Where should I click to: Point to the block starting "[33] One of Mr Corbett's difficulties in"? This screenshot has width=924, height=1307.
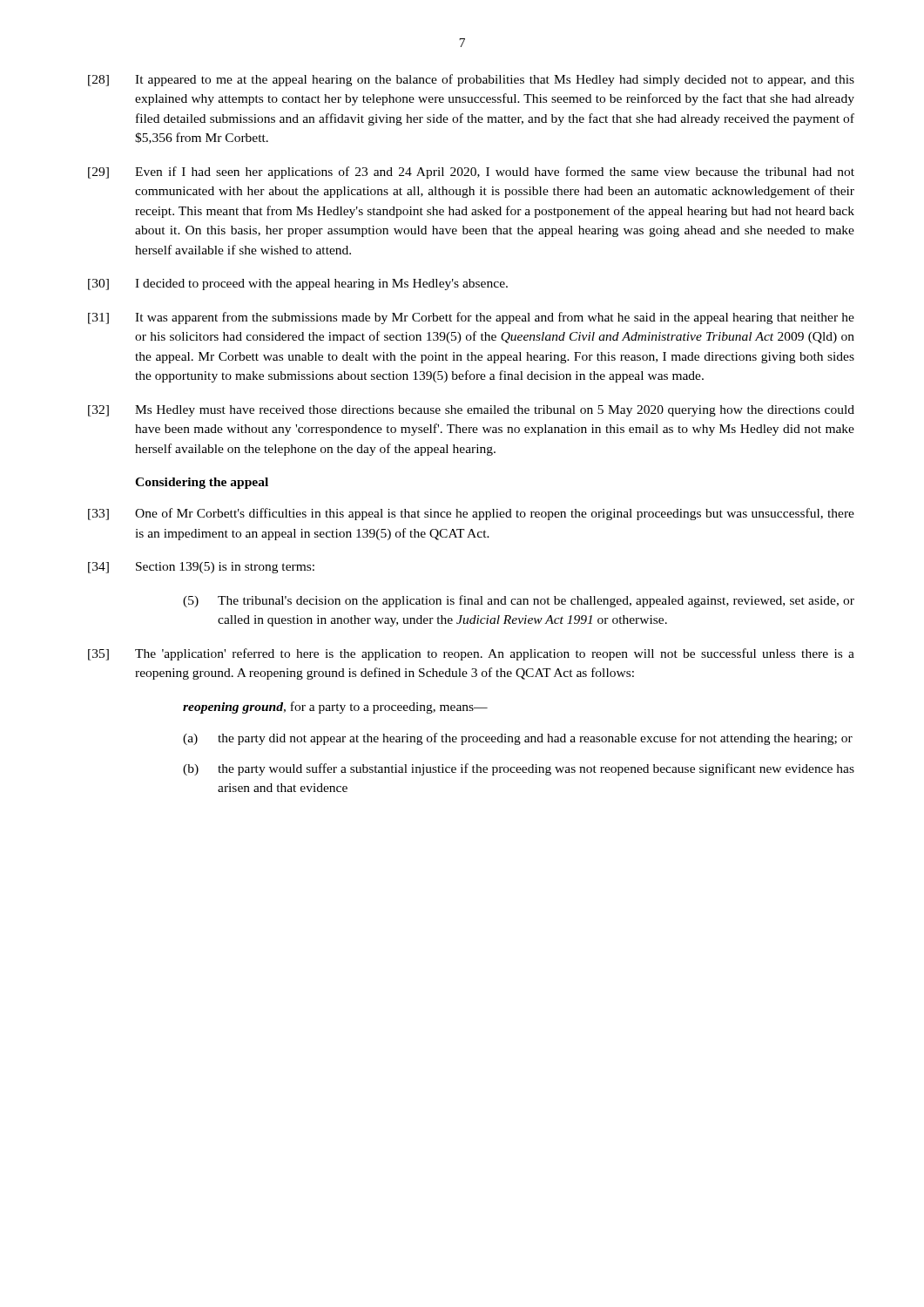click(x=471, y=524)
